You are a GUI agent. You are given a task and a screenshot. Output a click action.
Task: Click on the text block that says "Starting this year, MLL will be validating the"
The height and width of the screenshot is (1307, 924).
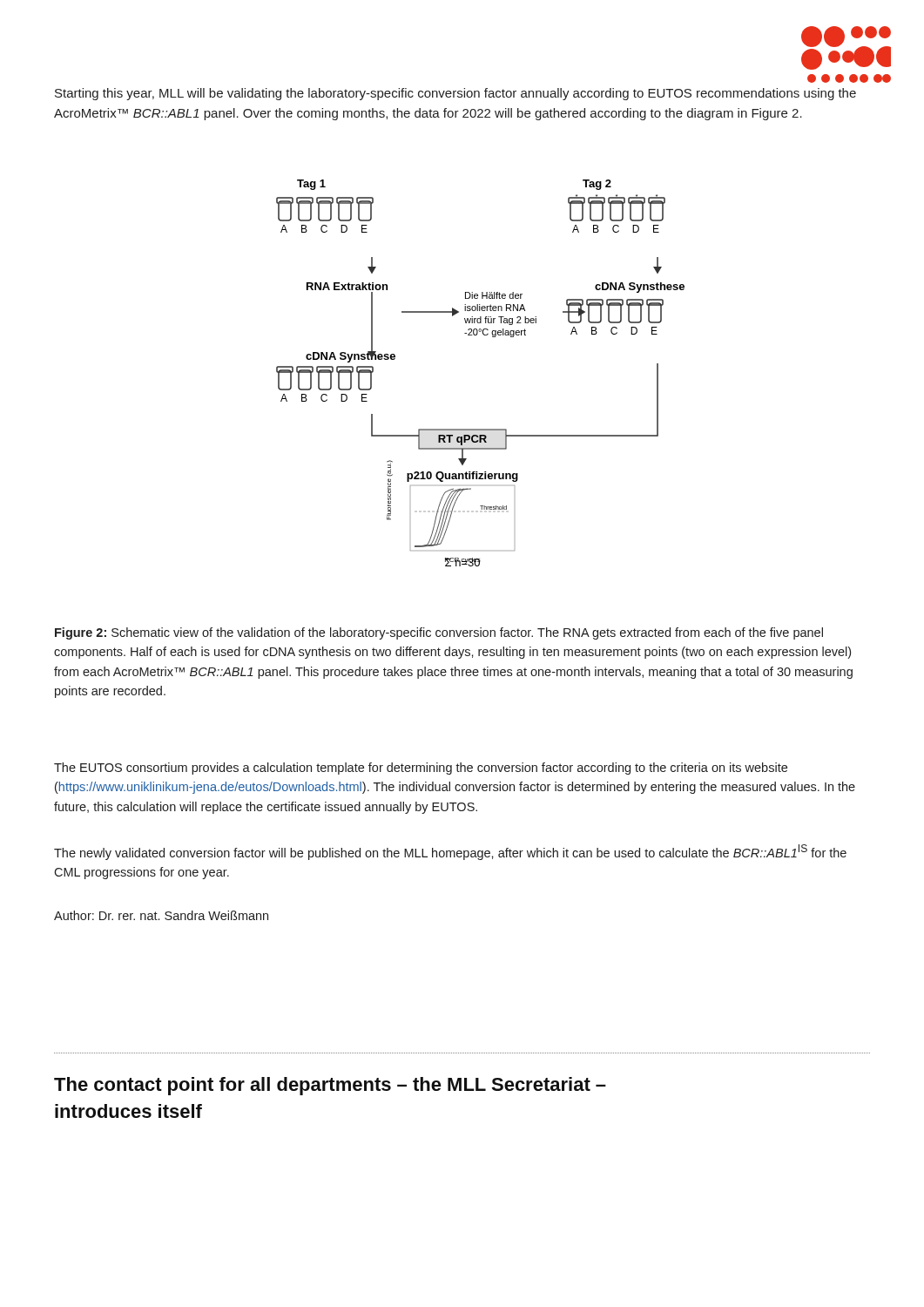[455, 103]
